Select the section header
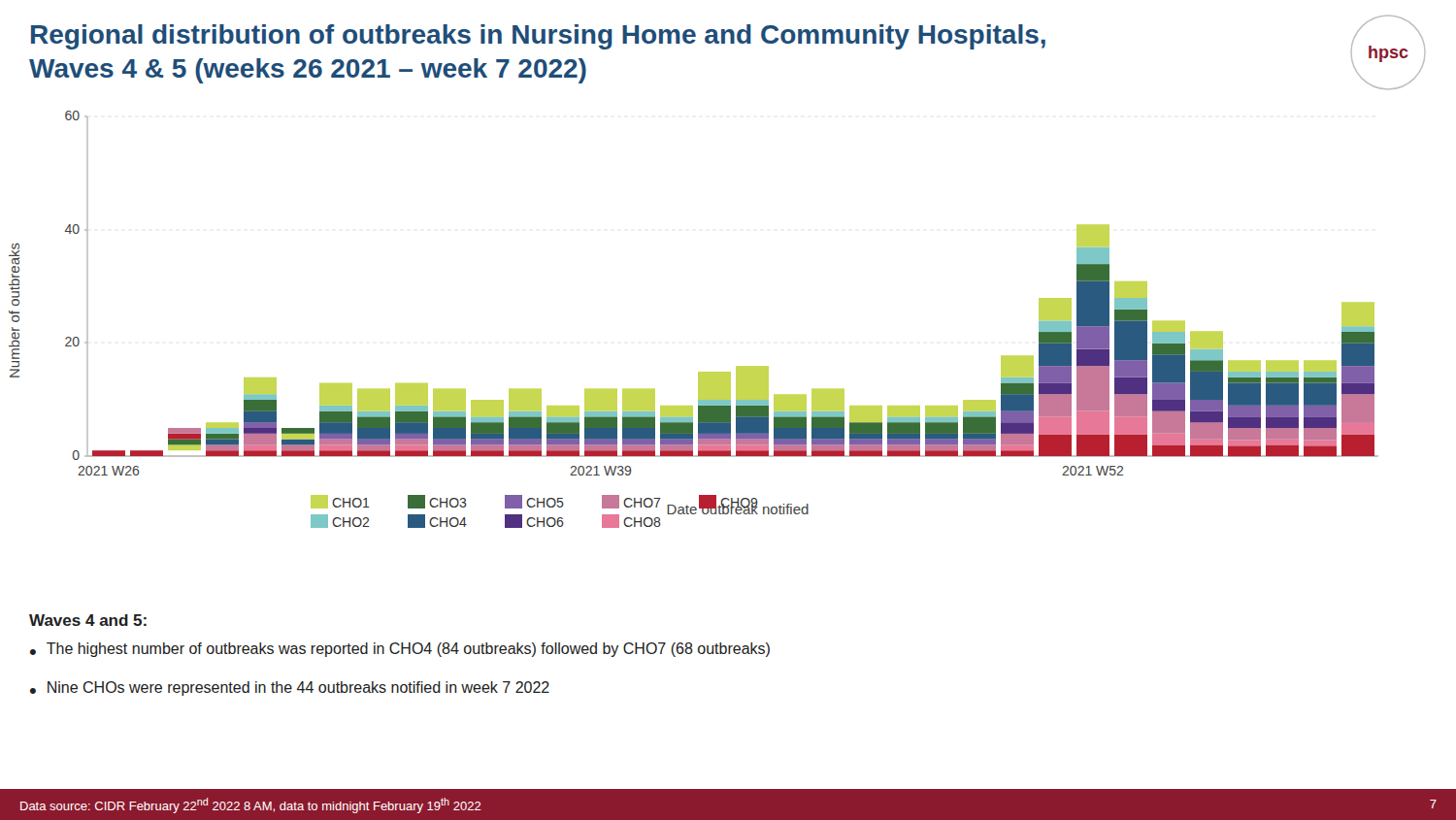 click(x=88, y=621)
